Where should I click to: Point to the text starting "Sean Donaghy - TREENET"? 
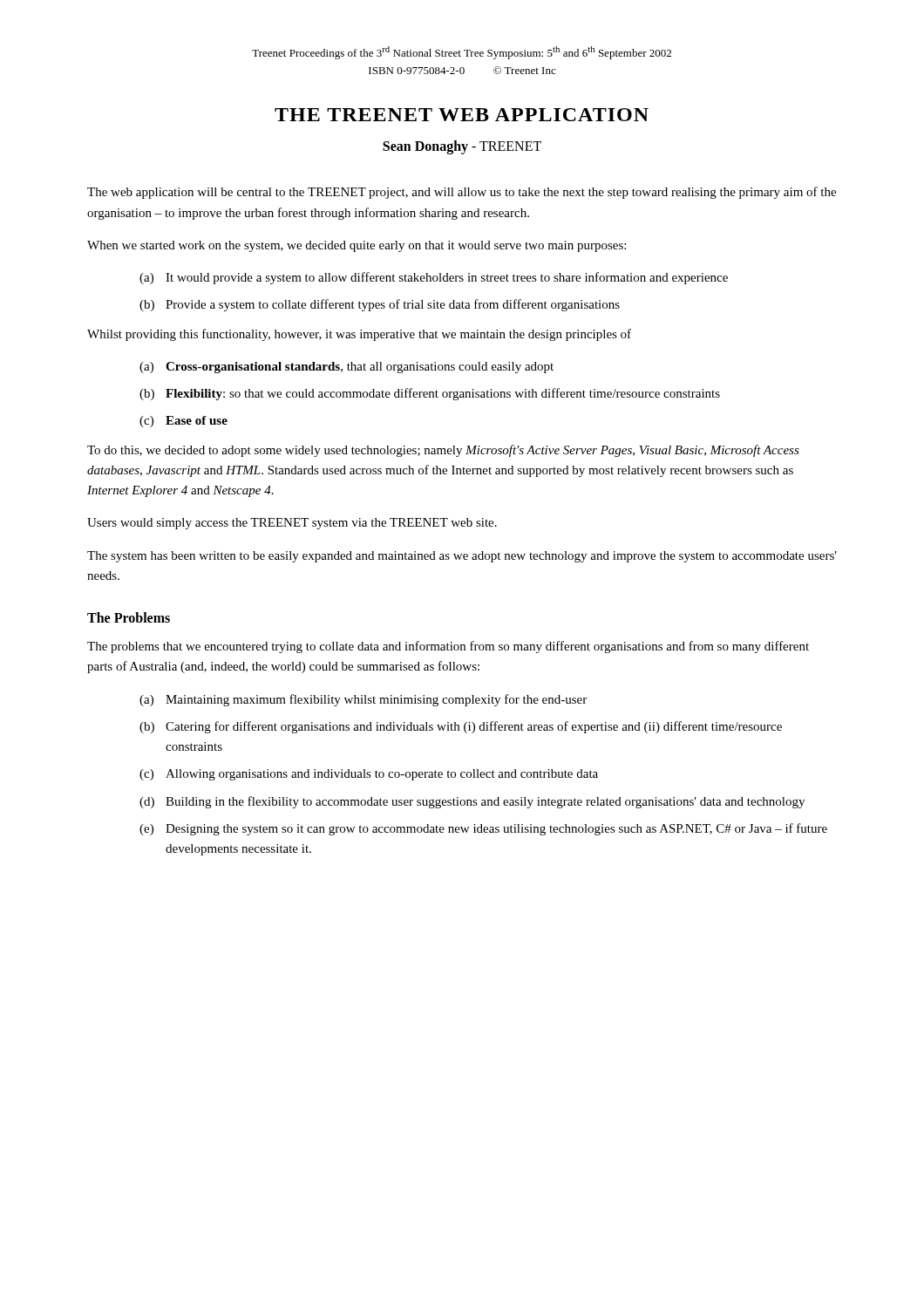pos(462,146)
